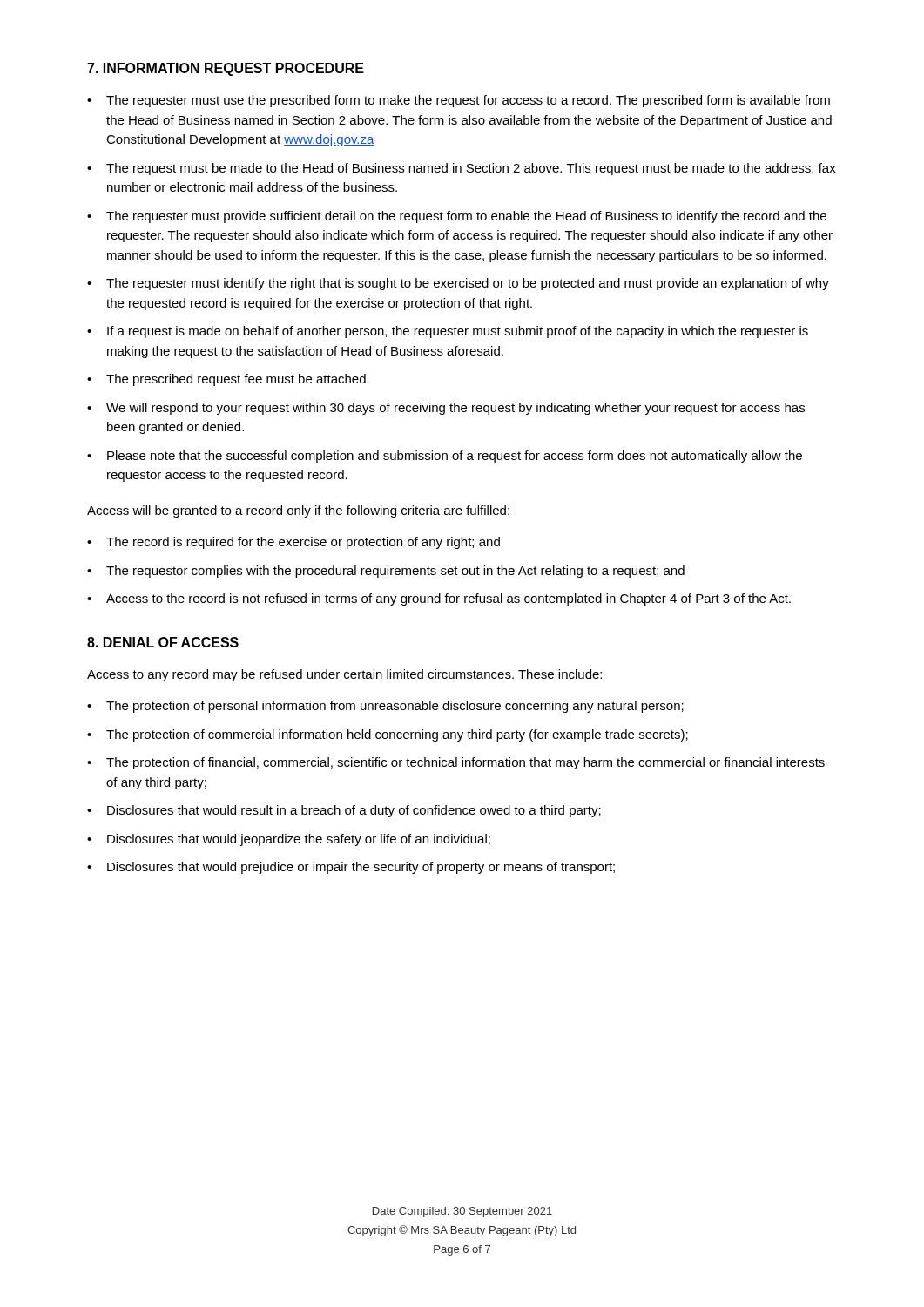
Task: Find the text block containing "Access to any record may be"
Action: 345,674
